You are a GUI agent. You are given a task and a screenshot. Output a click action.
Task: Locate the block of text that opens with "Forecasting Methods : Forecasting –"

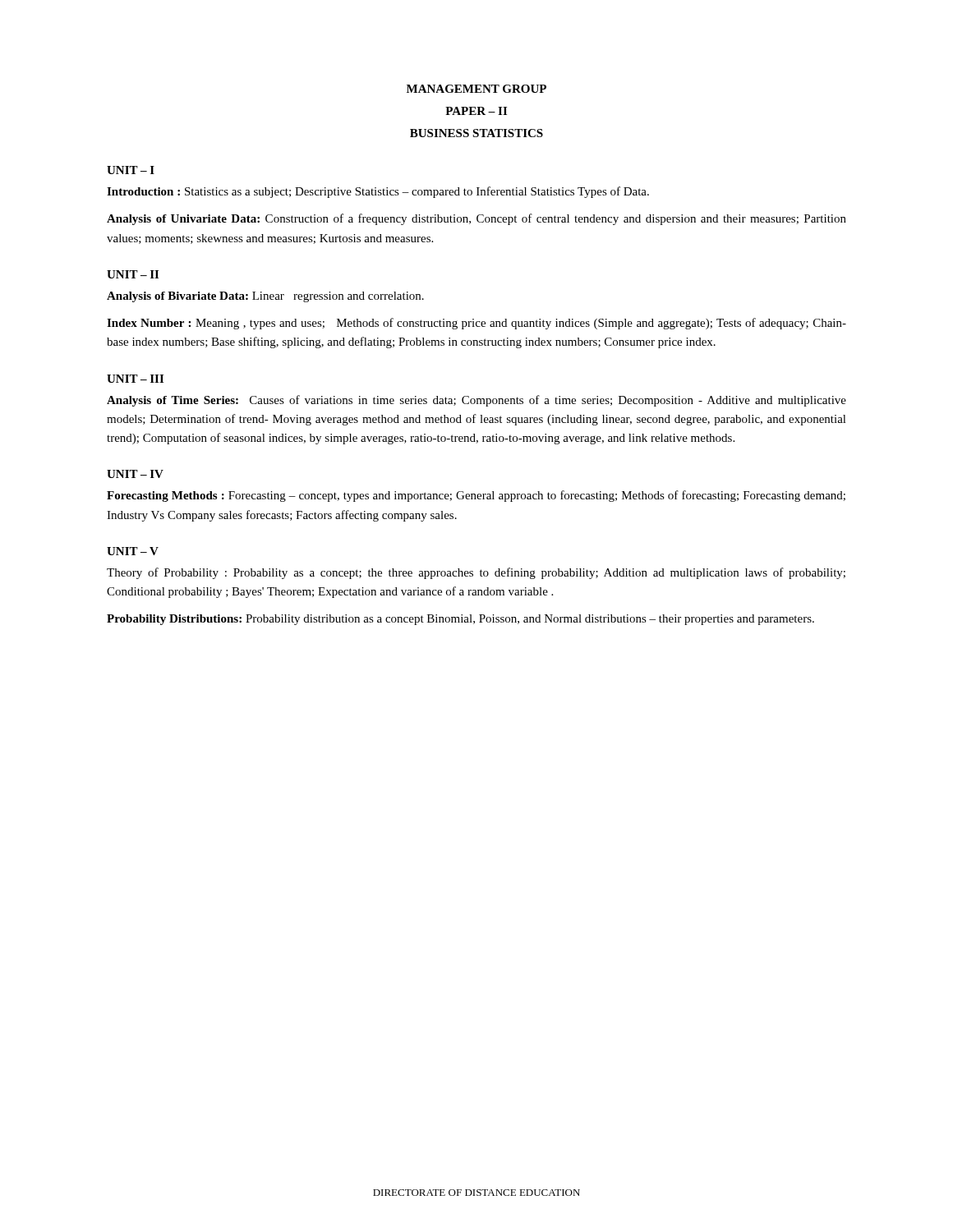(476, 505)
